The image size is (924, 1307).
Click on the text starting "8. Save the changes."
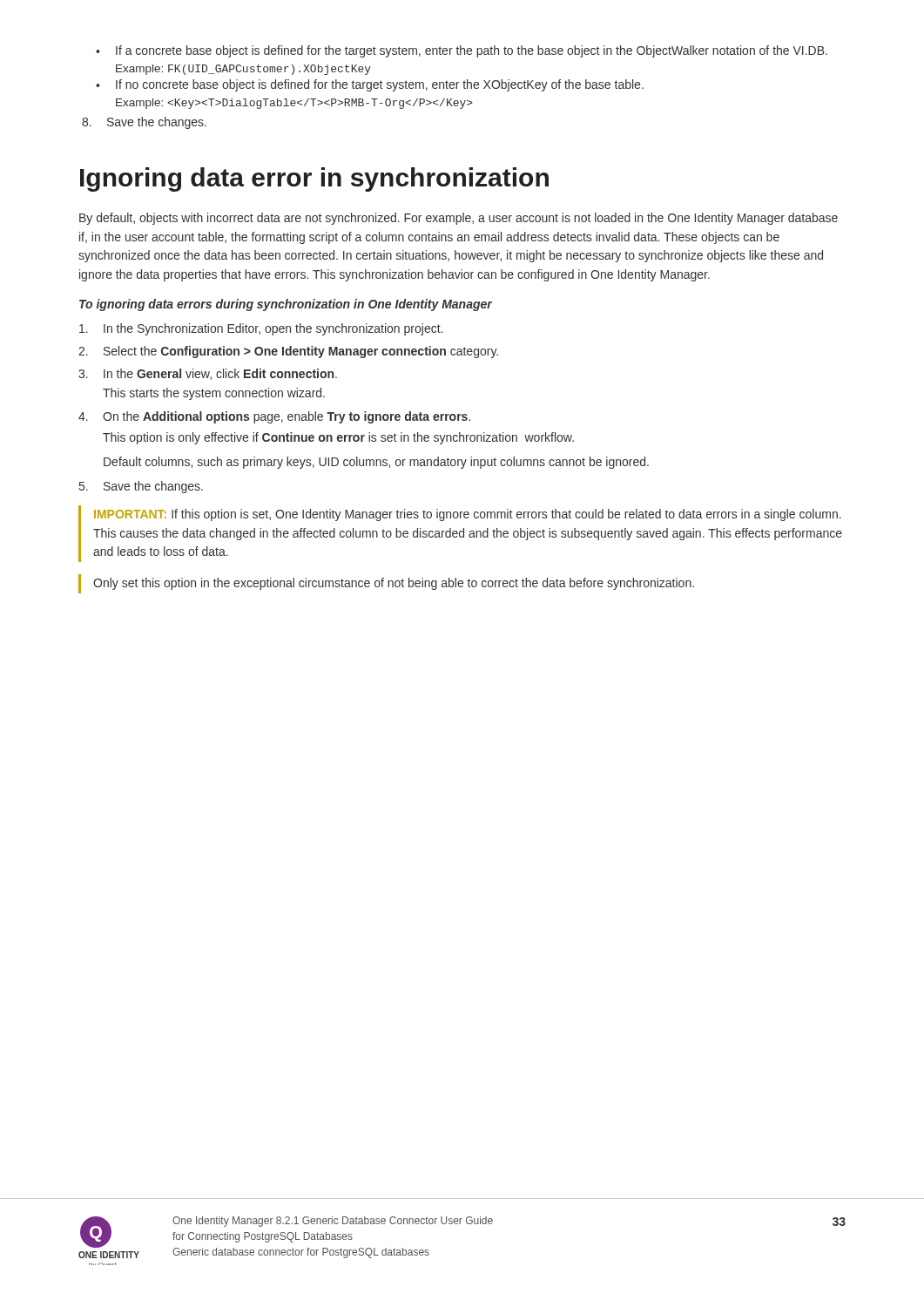[144, 123]
